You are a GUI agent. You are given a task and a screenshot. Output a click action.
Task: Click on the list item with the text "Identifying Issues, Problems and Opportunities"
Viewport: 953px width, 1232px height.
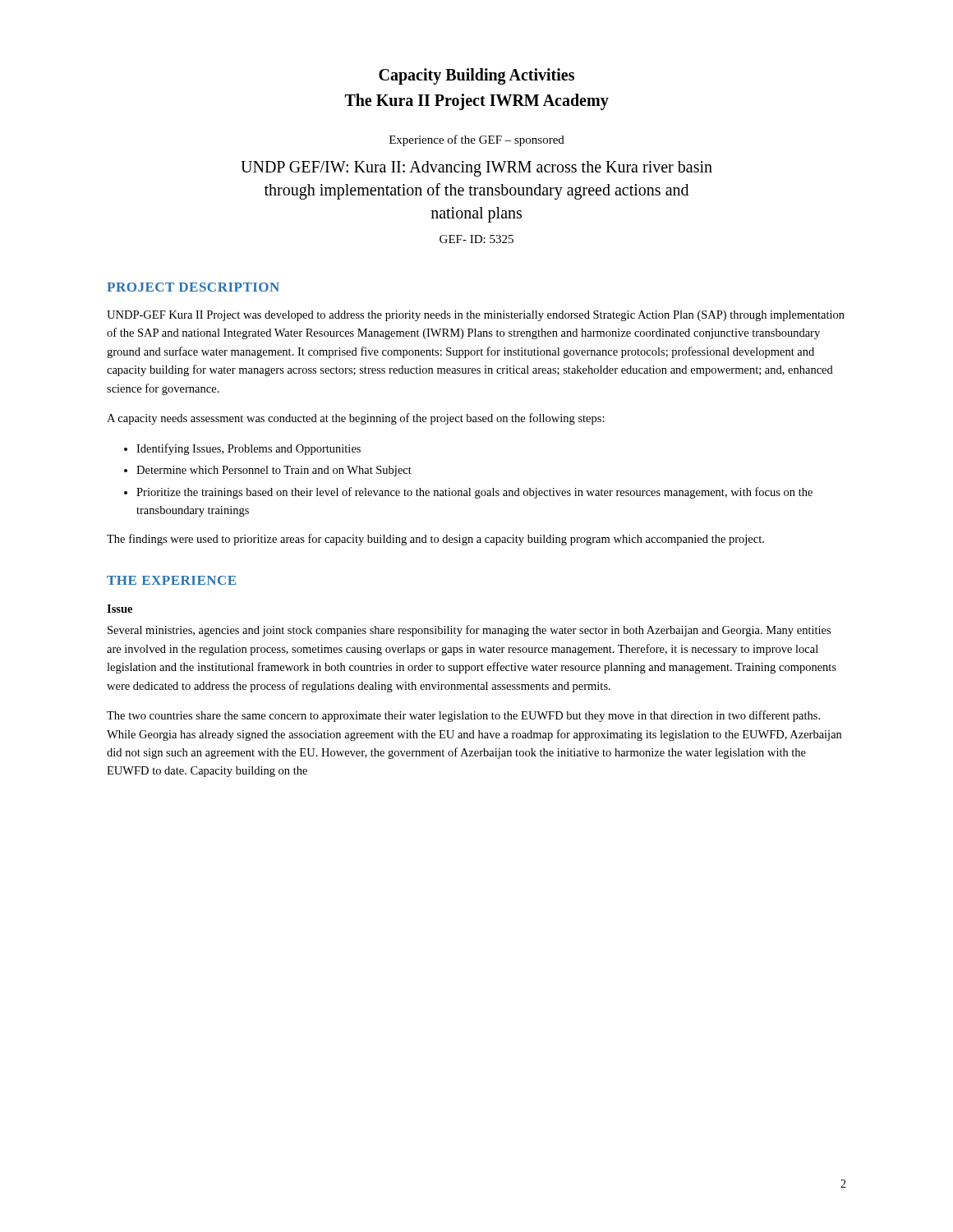249,448
